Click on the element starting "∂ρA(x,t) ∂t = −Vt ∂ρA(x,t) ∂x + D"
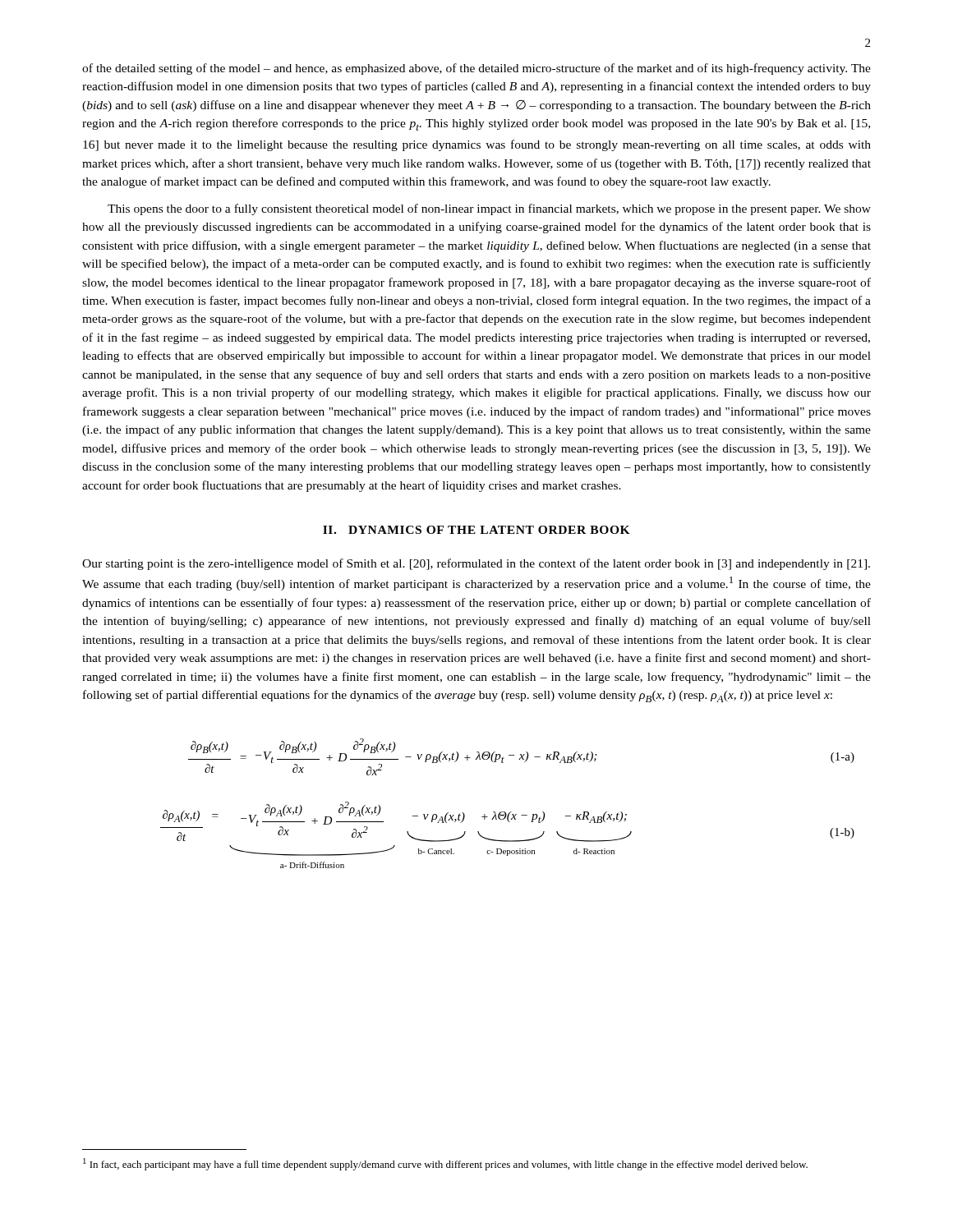Viewport: 953px width, 1232px height. [476, 833]
